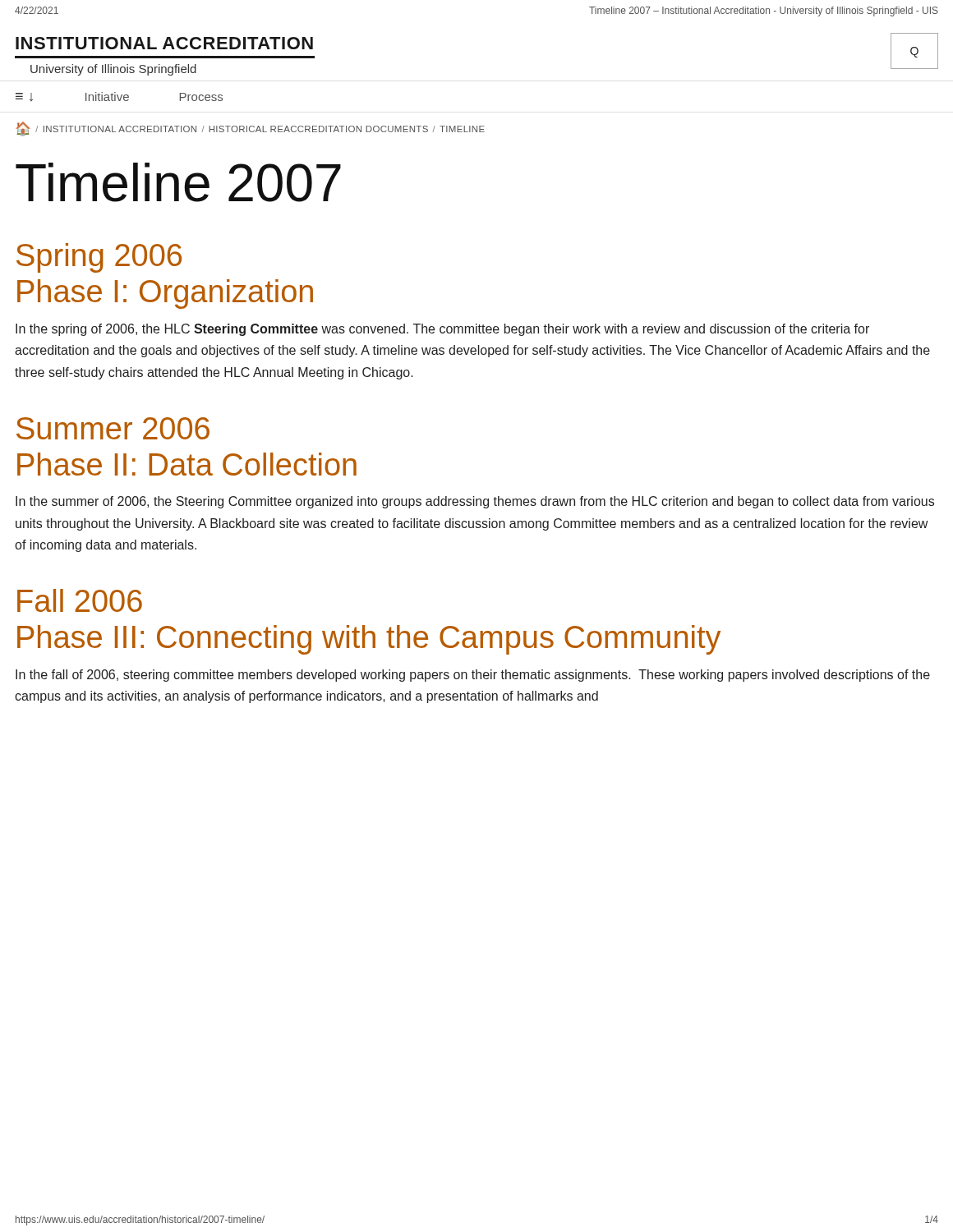Select the text with the text "≡ ↓ Initiative Process"
The height and width of the screenshot is (1232, 953).
click(x=119, y=96)
